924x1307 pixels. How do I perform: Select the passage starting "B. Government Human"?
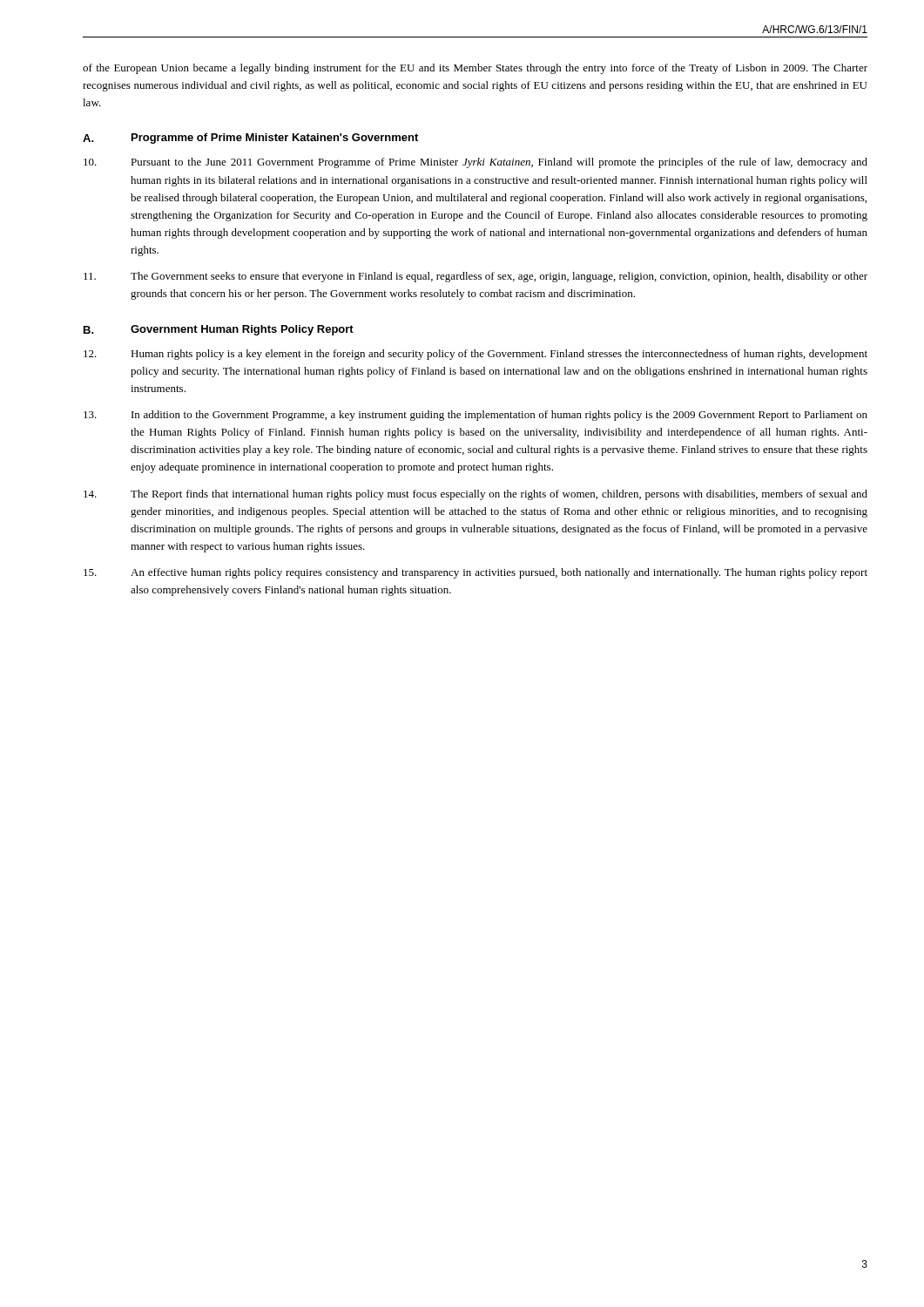218,329
